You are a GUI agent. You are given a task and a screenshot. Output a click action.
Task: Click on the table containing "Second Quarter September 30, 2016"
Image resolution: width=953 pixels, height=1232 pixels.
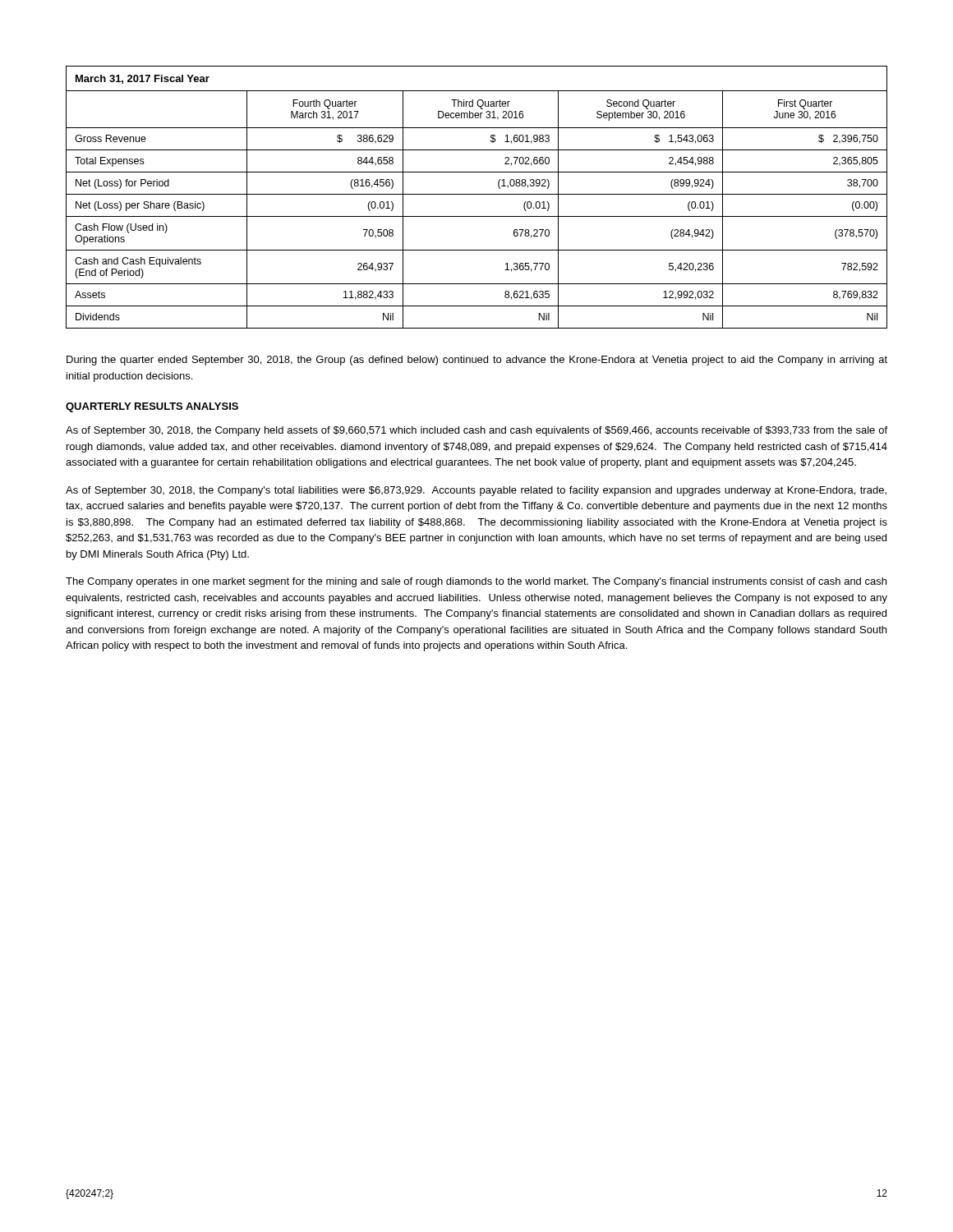pos(476,197)
